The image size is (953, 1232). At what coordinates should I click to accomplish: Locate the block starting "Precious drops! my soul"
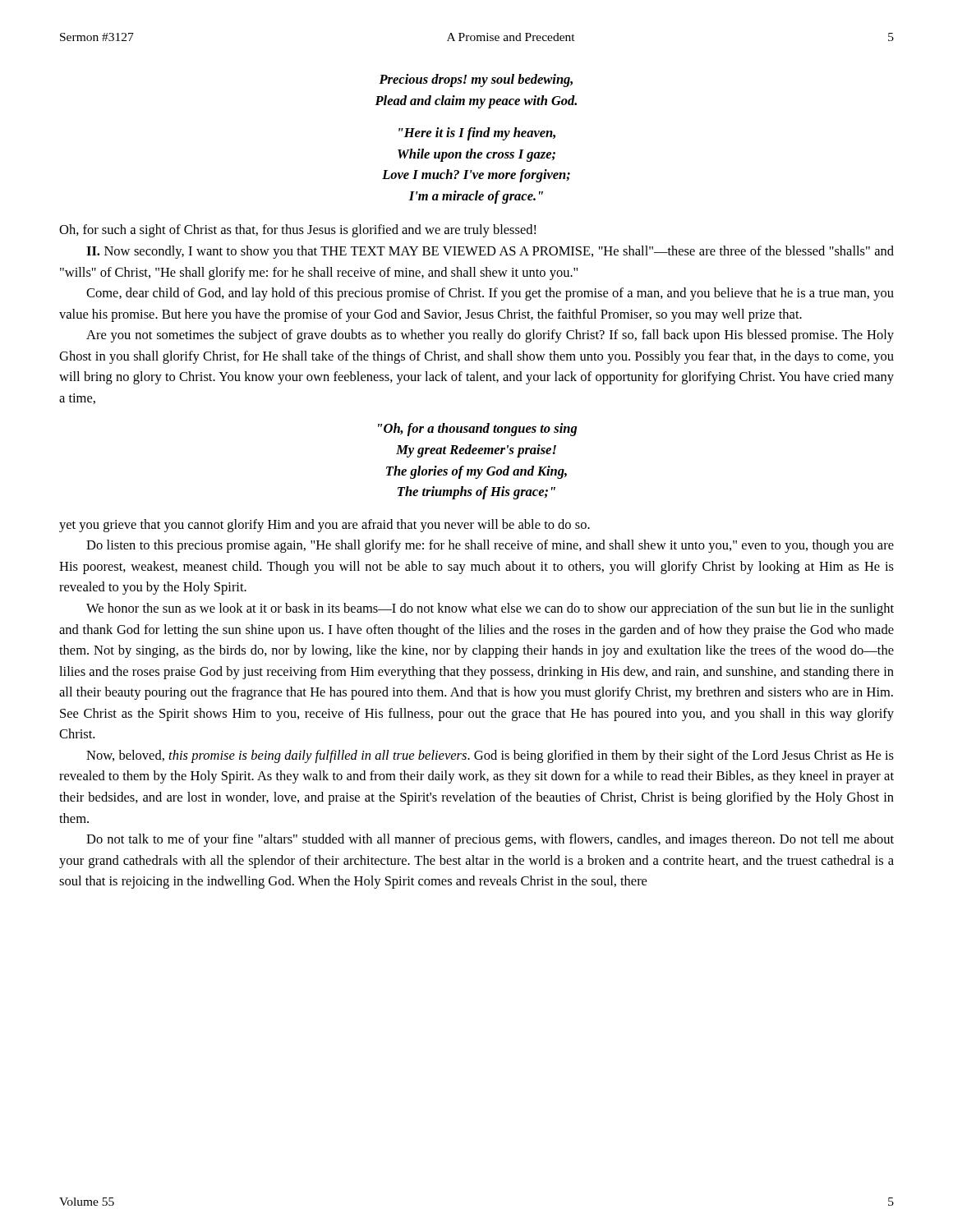tap(476, 90)
